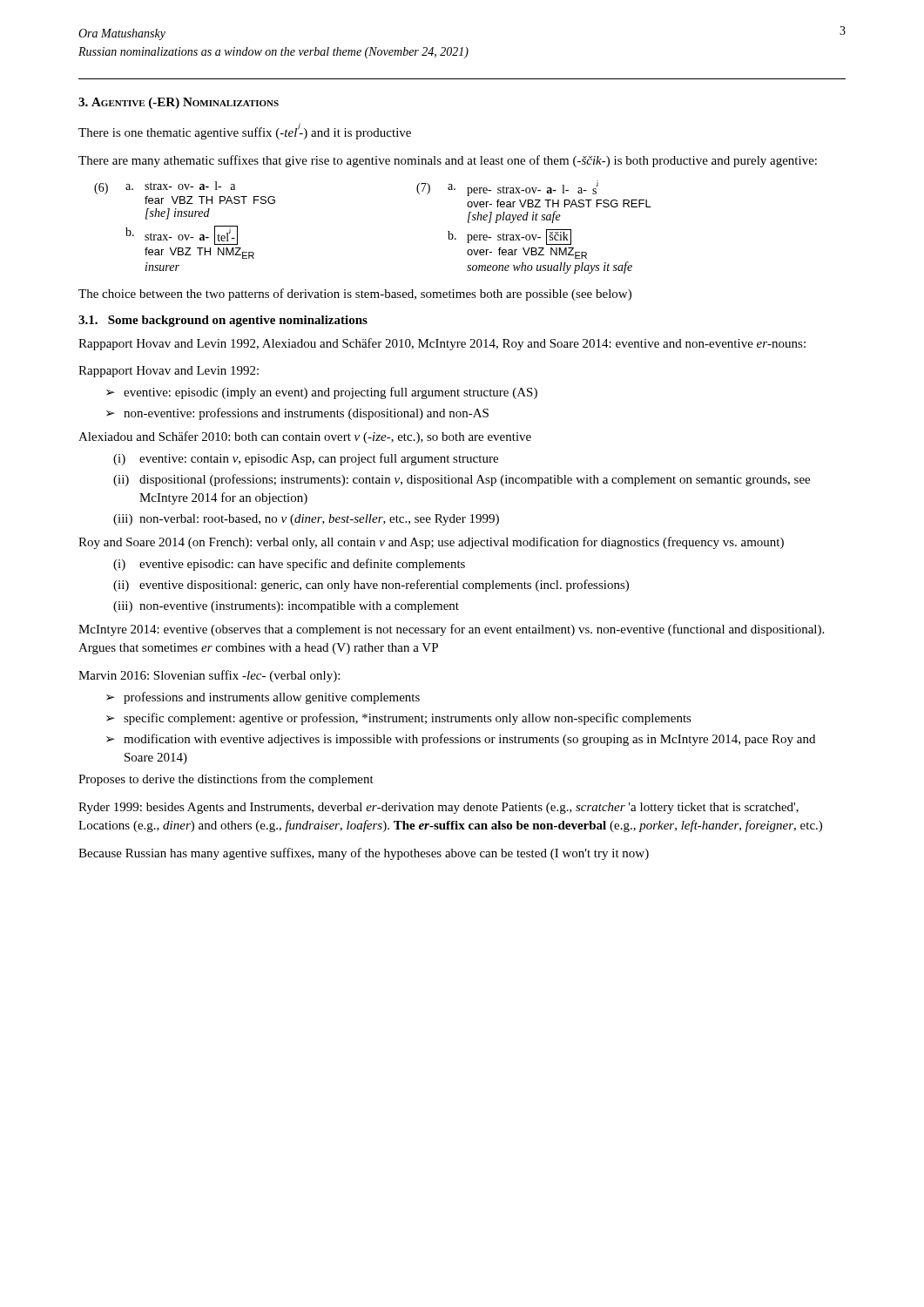This screenshot has width=924, height=1307.
Task: Click the passage that begins "There is one thematic agentive"
Action: [x=245, y=131]
